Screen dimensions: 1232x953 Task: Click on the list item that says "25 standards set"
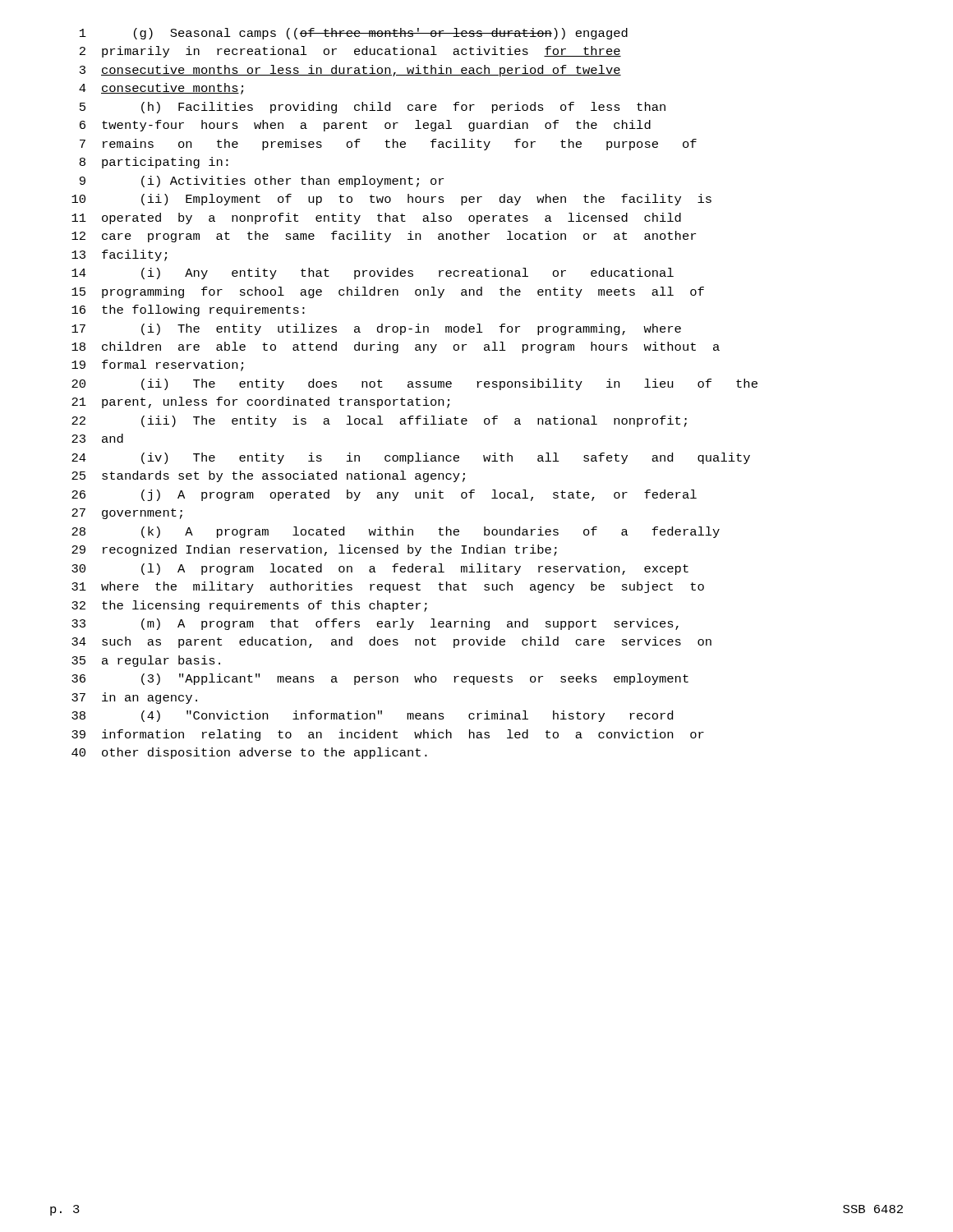pos(476,477)
